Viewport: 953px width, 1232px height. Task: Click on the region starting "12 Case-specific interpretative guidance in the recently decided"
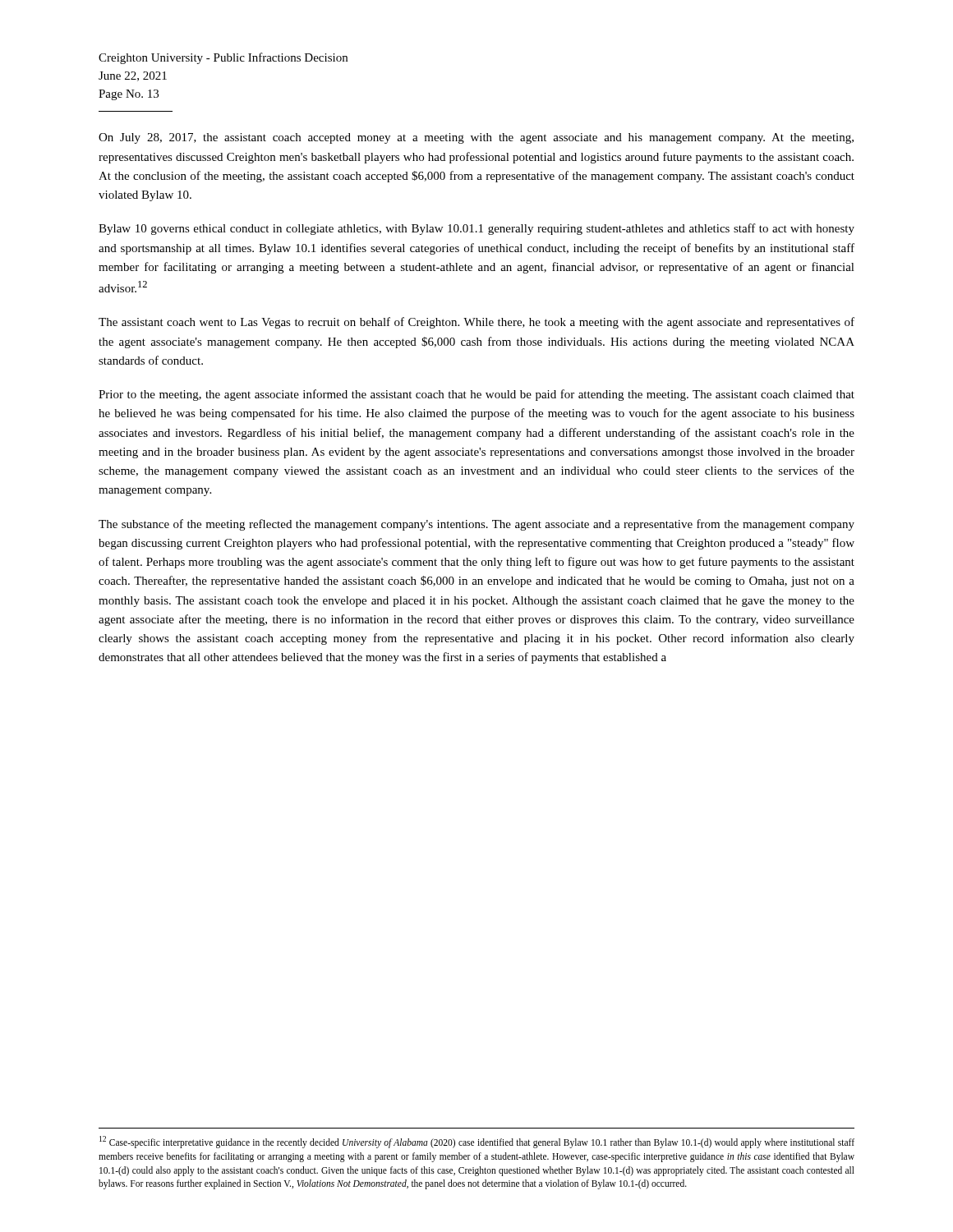tap(476, 1162)
